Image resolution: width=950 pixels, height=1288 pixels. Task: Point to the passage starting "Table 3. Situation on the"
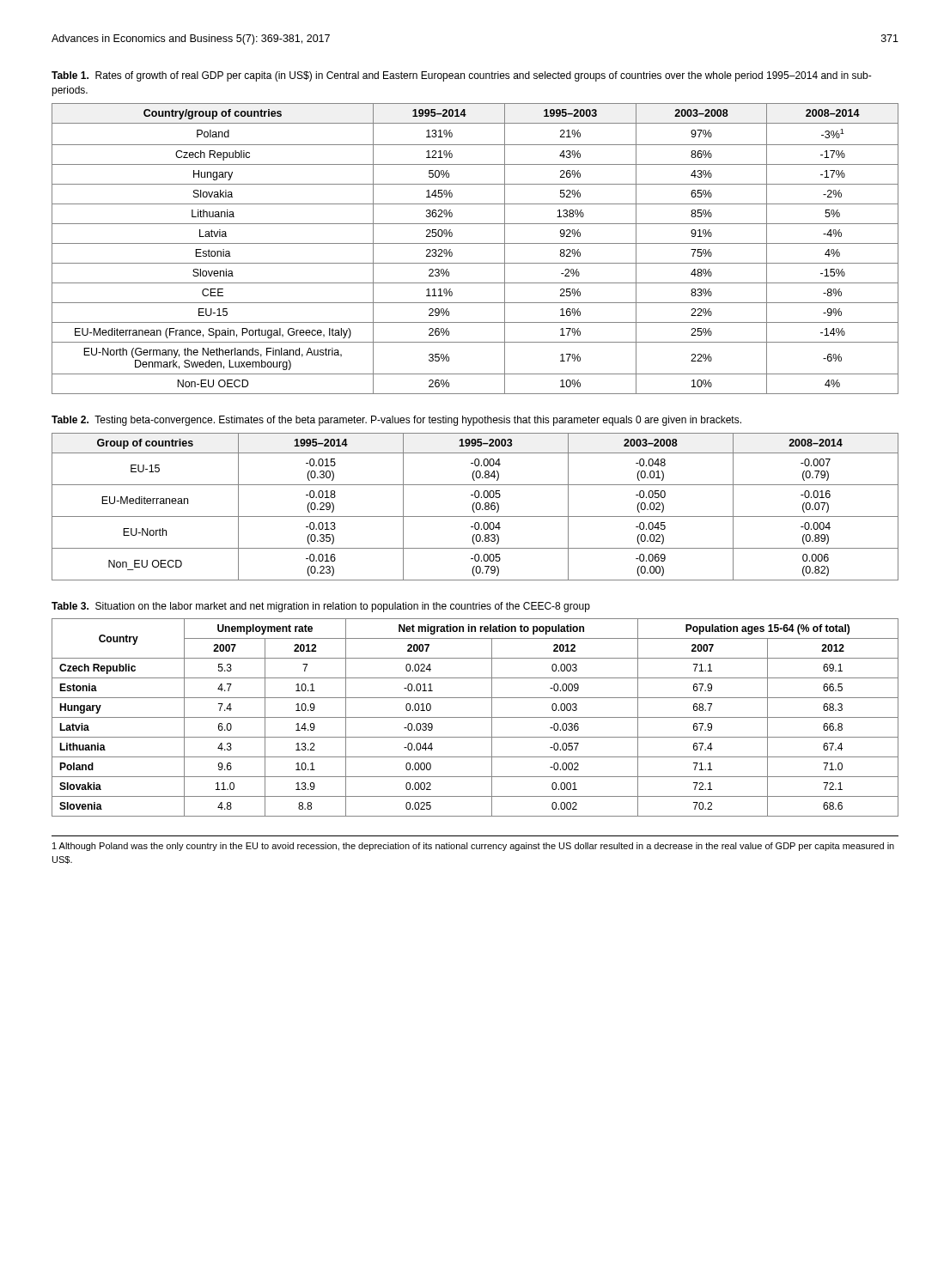pyautogui.click(x=321, y=606)
